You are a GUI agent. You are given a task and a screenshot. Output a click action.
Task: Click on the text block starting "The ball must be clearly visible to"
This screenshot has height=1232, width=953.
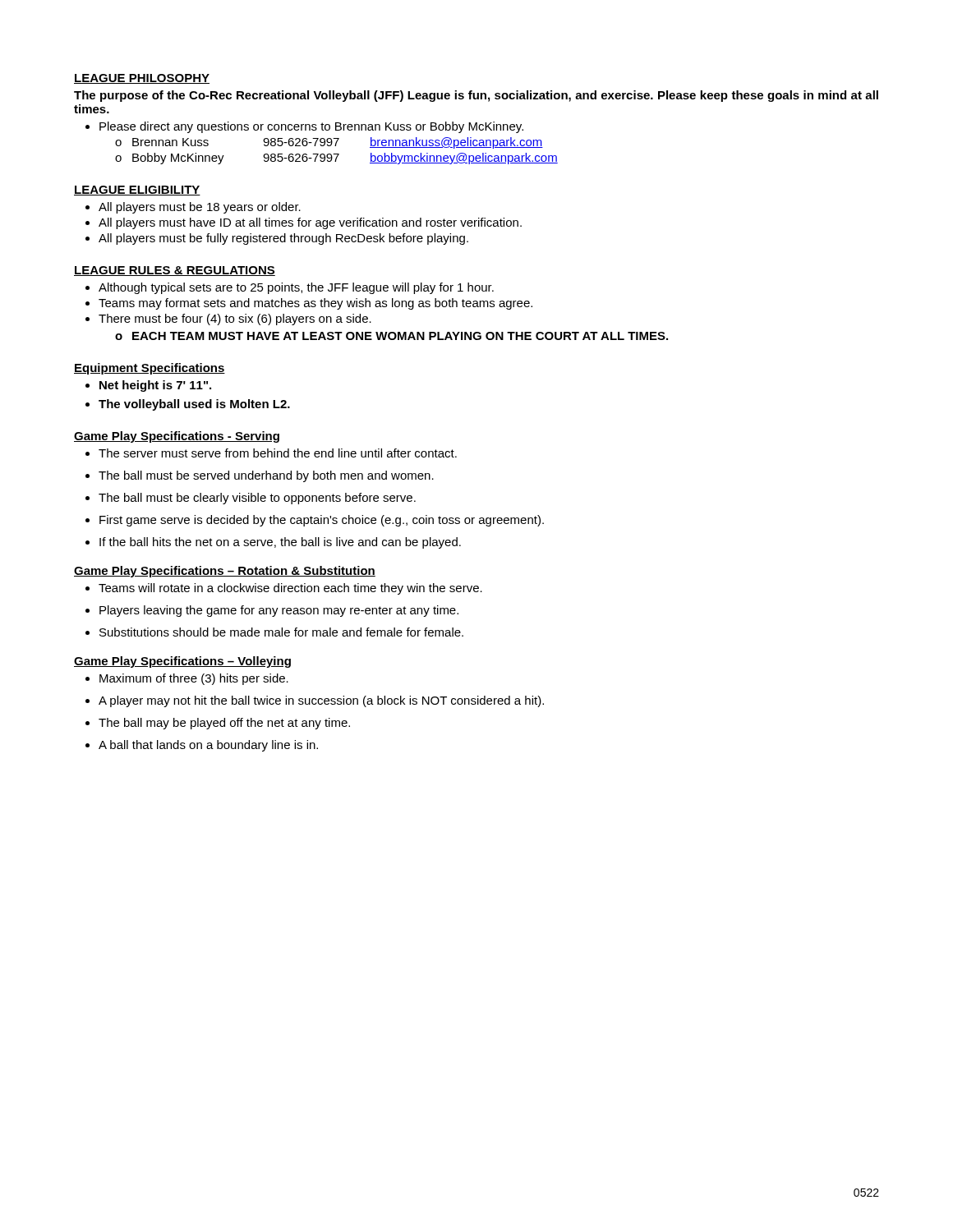tap(258, 497)
